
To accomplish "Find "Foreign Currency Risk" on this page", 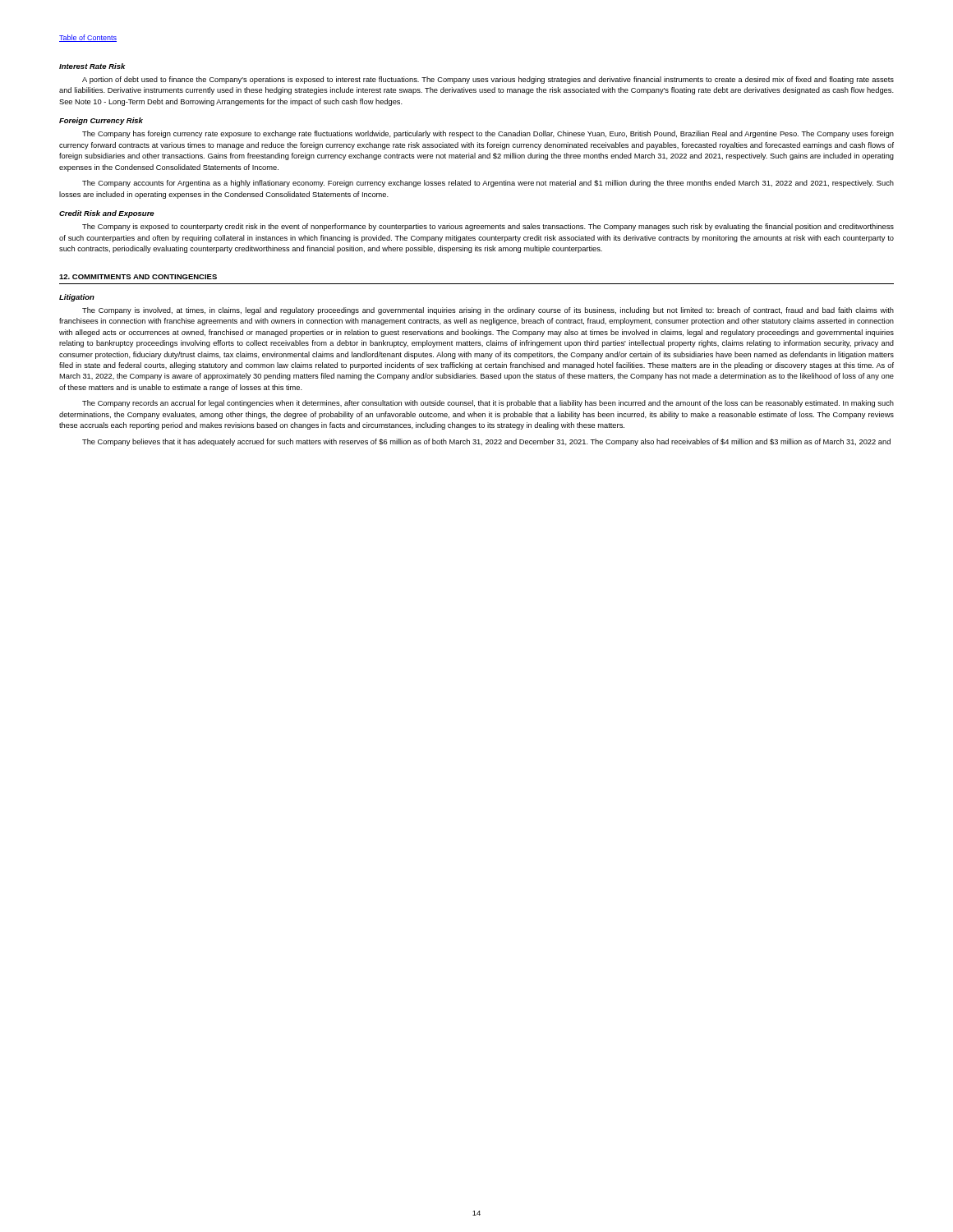I will pos(101,121).
